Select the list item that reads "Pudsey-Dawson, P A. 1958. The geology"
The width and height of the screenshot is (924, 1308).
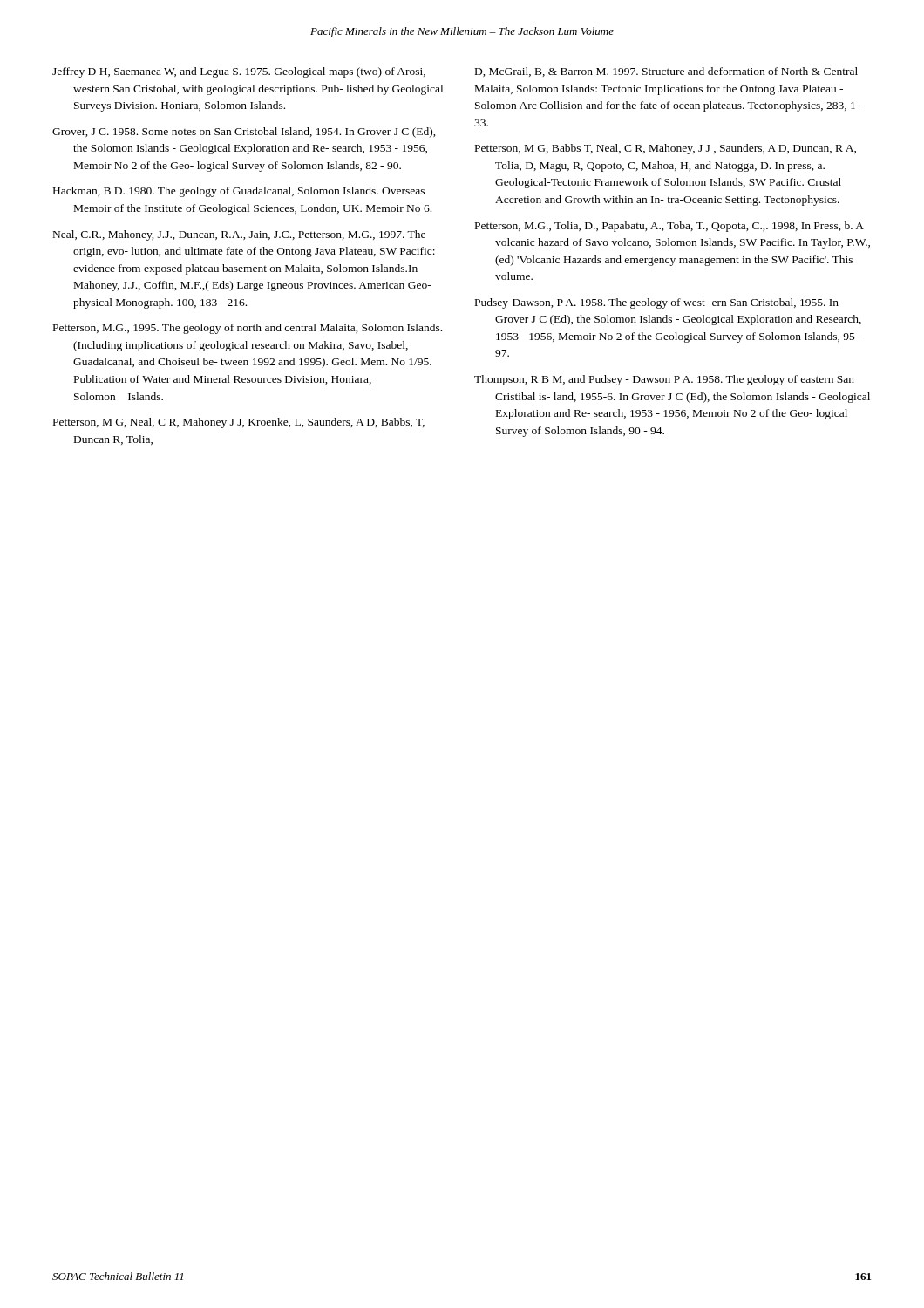tap(668, 328)
